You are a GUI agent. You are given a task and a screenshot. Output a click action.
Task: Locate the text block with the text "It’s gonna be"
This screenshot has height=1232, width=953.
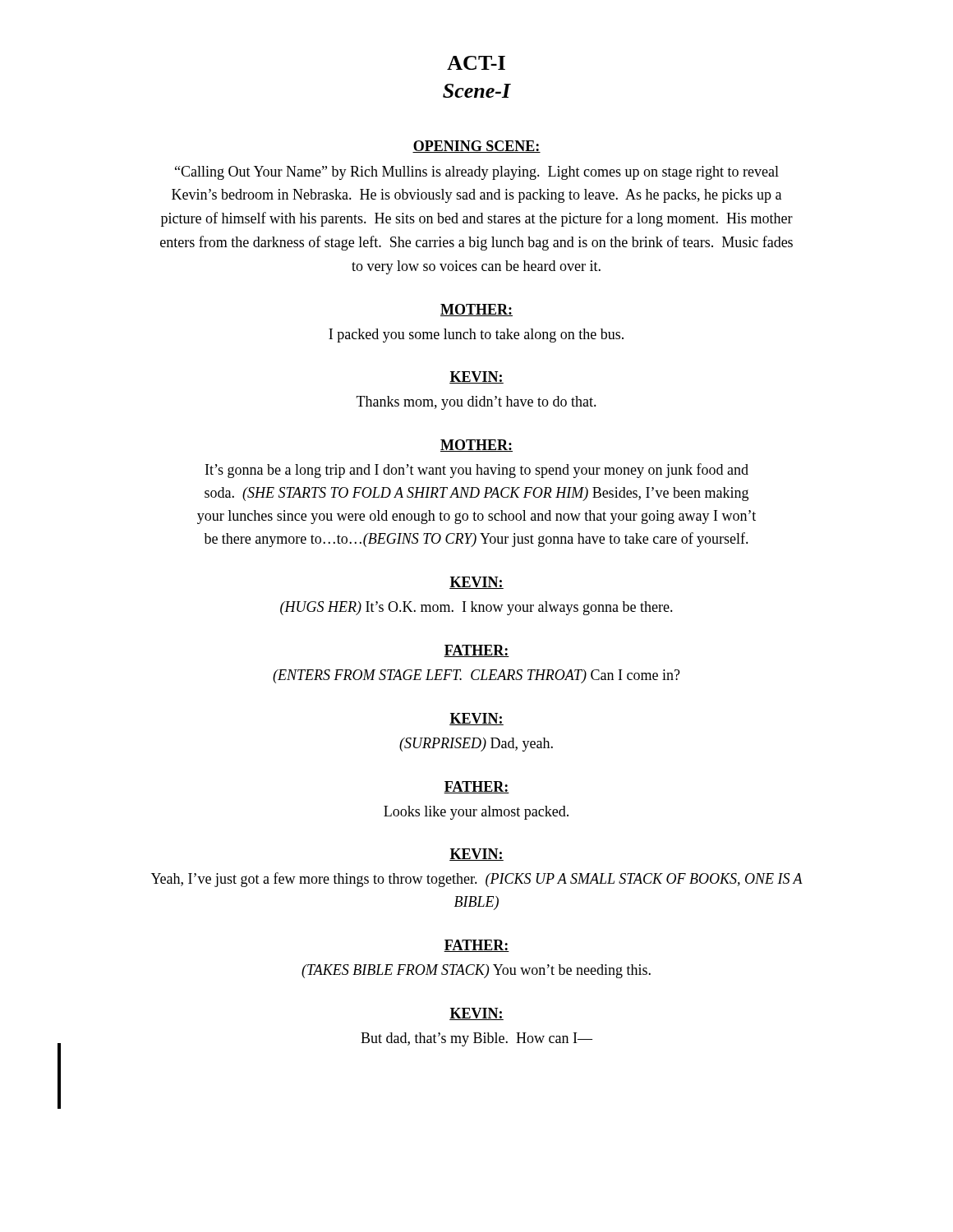tap(476, 504)
